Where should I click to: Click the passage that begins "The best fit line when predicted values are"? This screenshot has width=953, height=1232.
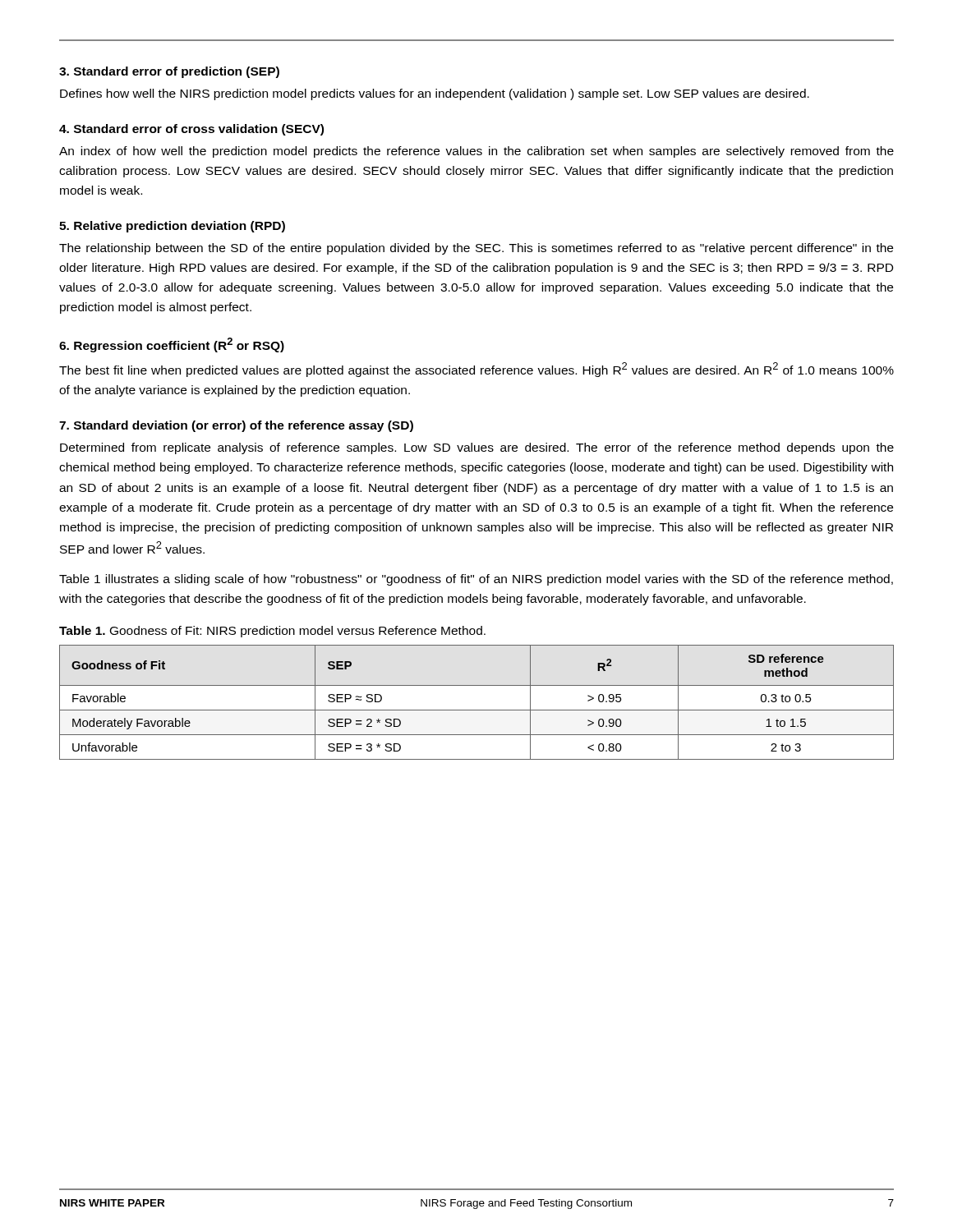click(x=476, y=379)
